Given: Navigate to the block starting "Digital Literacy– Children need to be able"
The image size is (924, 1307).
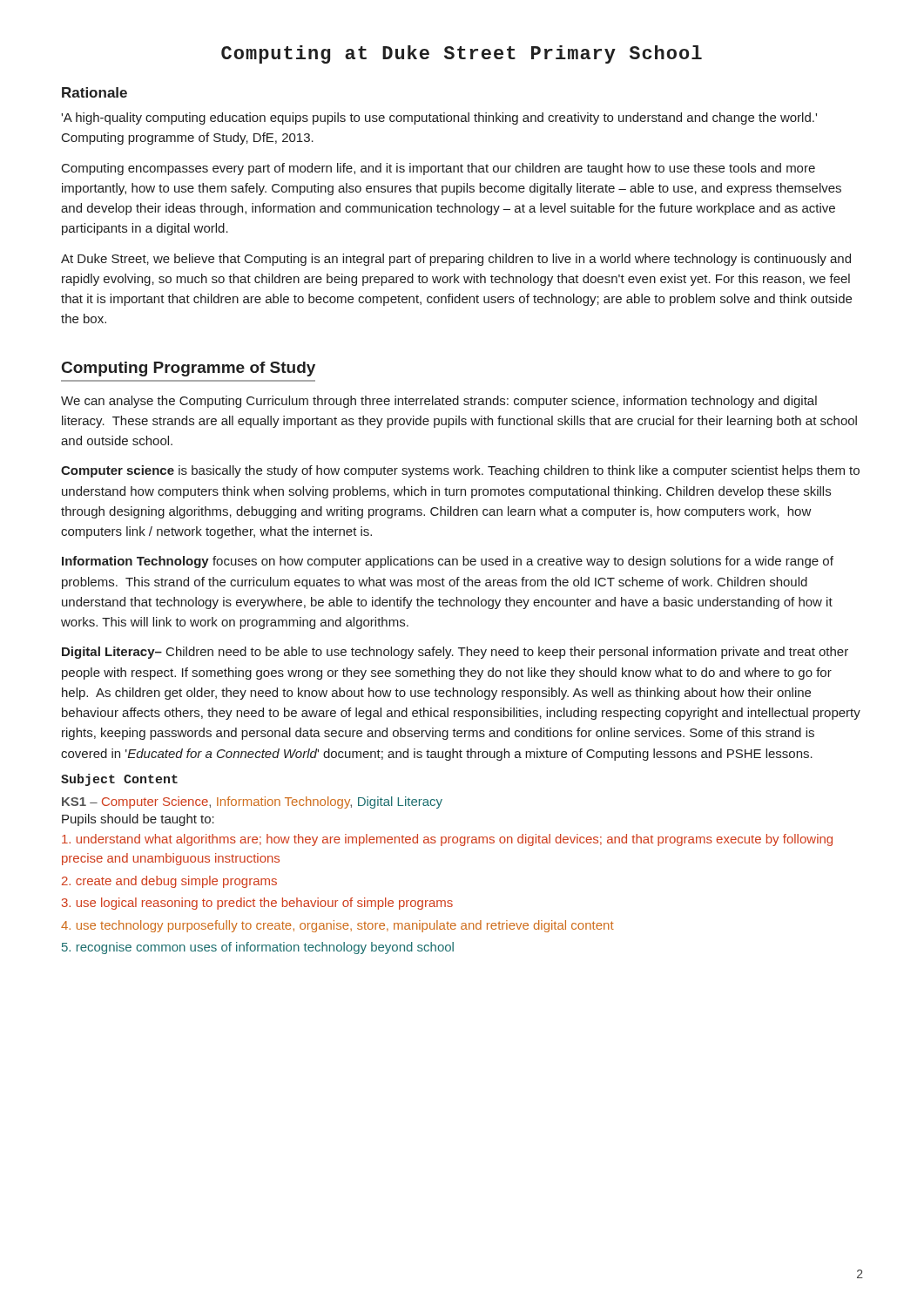Looking at the screenshot, I should pyautogui.click(x=462, y=702).
